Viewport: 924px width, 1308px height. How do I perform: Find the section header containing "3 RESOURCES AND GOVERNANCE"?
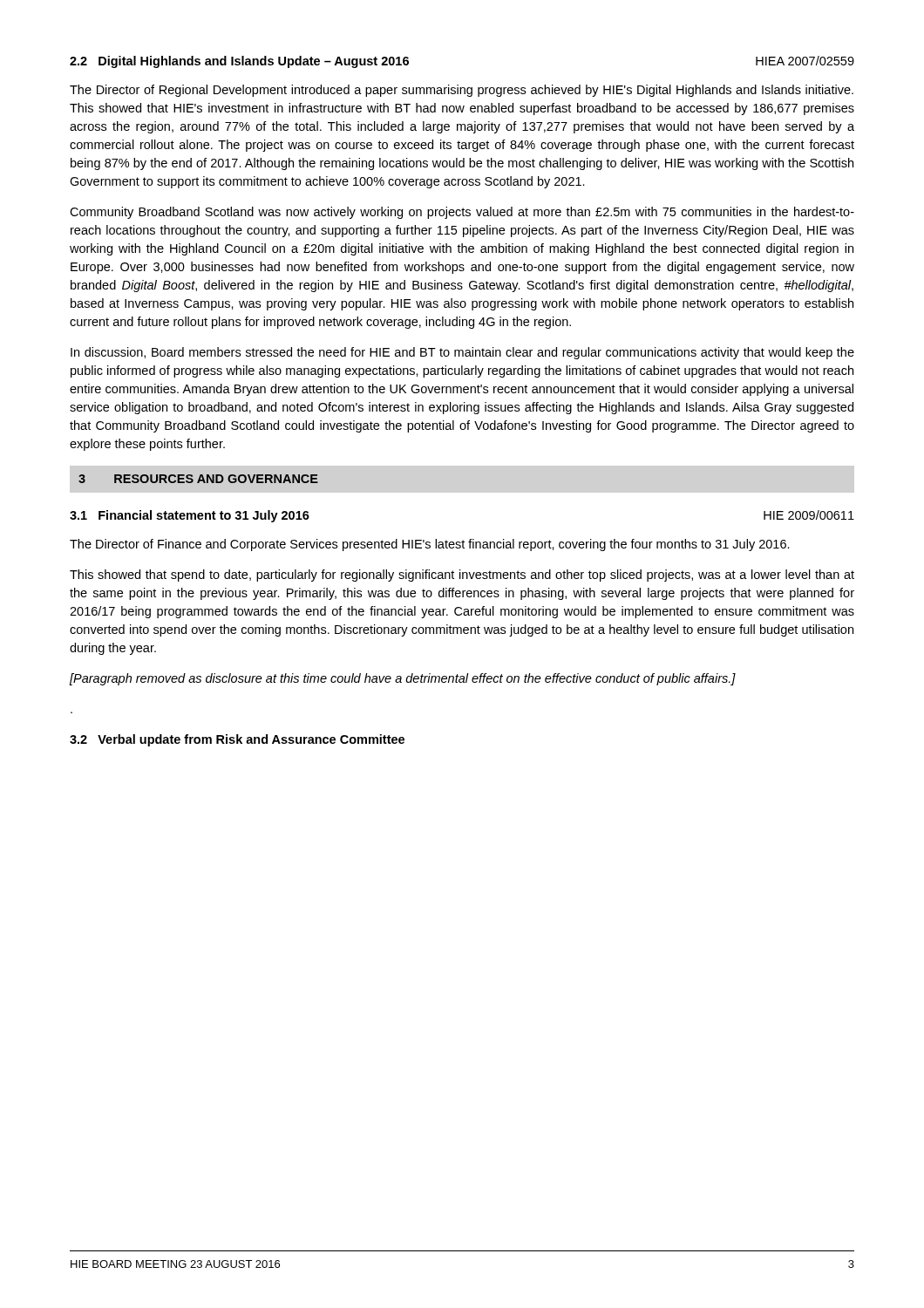point(198,479)
